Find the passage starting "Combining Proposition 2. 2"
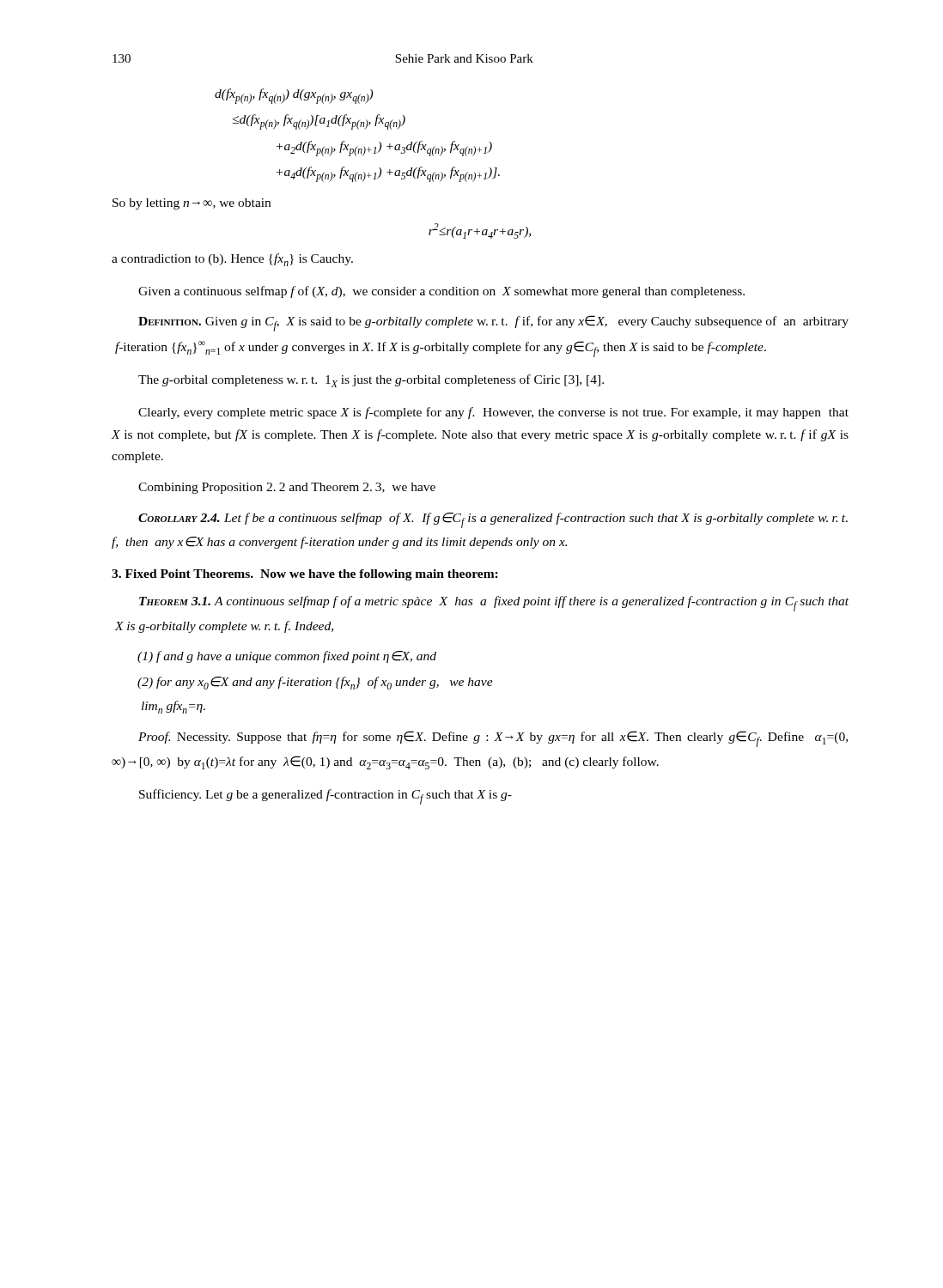 (287, 486)
